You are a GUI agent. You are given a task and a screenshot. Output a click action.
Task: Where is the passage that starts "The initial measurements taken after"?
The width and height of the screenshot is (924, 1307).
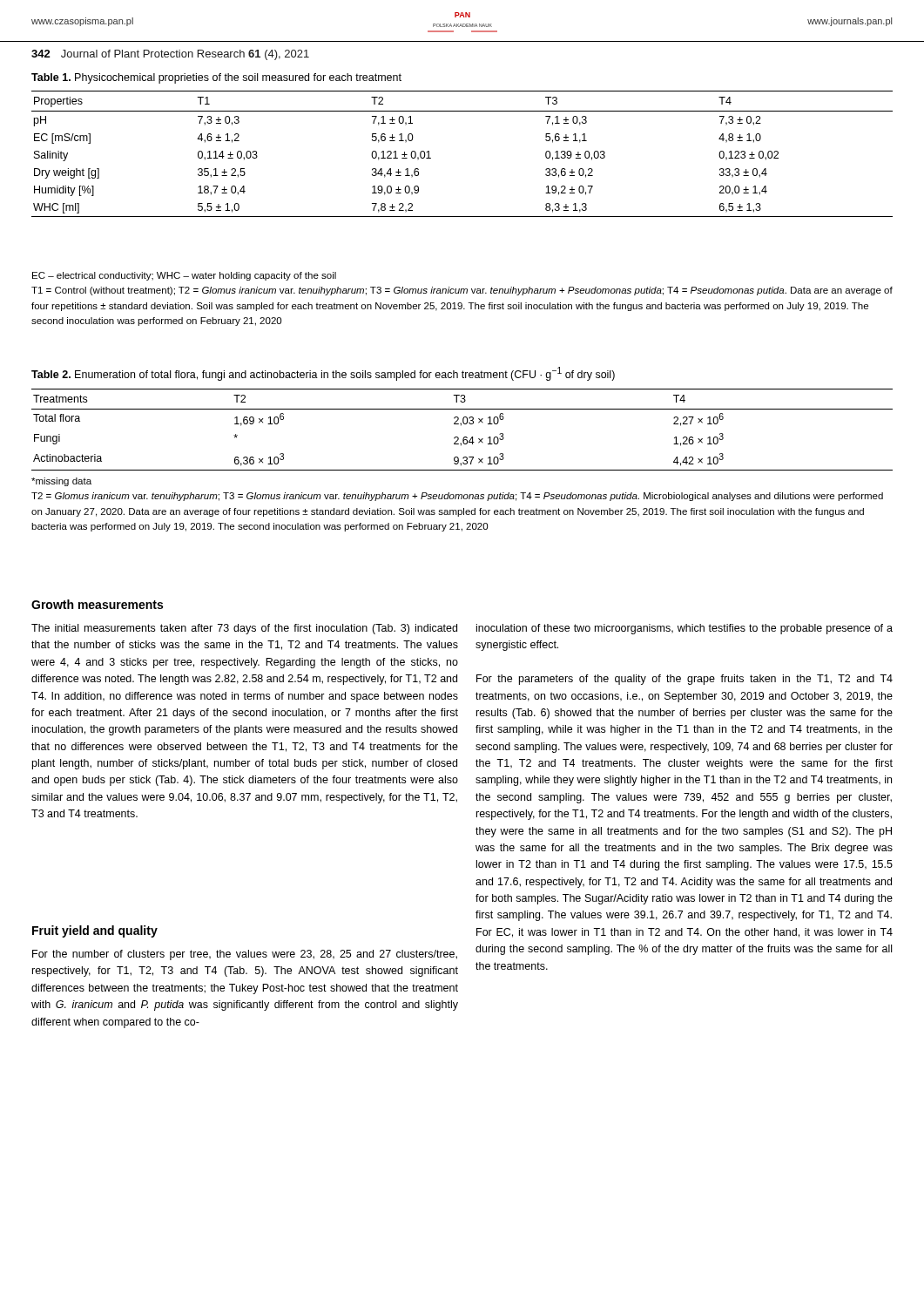coord(245,721)
